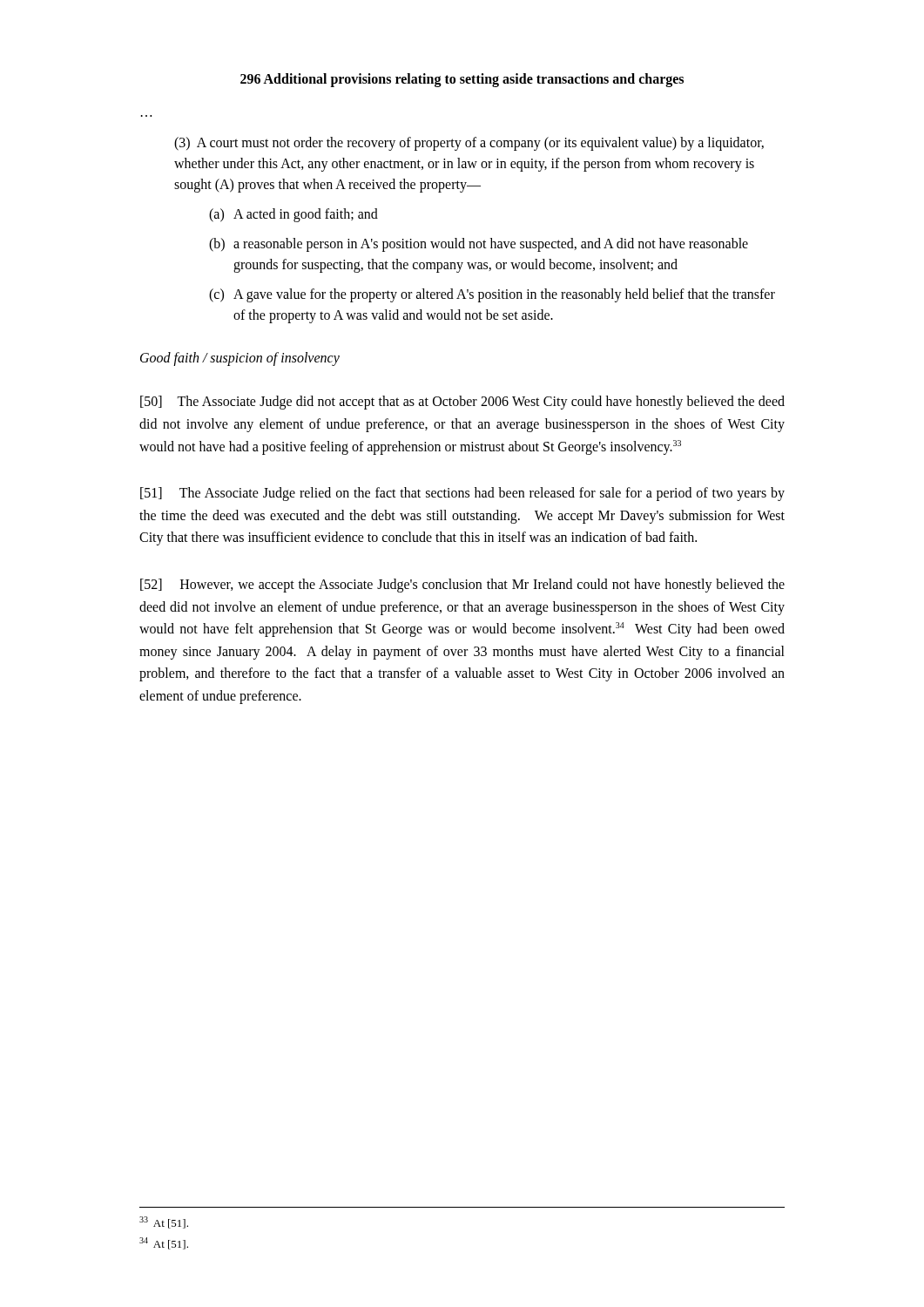Click on the footnote with the text "34 At [51]."

pos(164,1243)
